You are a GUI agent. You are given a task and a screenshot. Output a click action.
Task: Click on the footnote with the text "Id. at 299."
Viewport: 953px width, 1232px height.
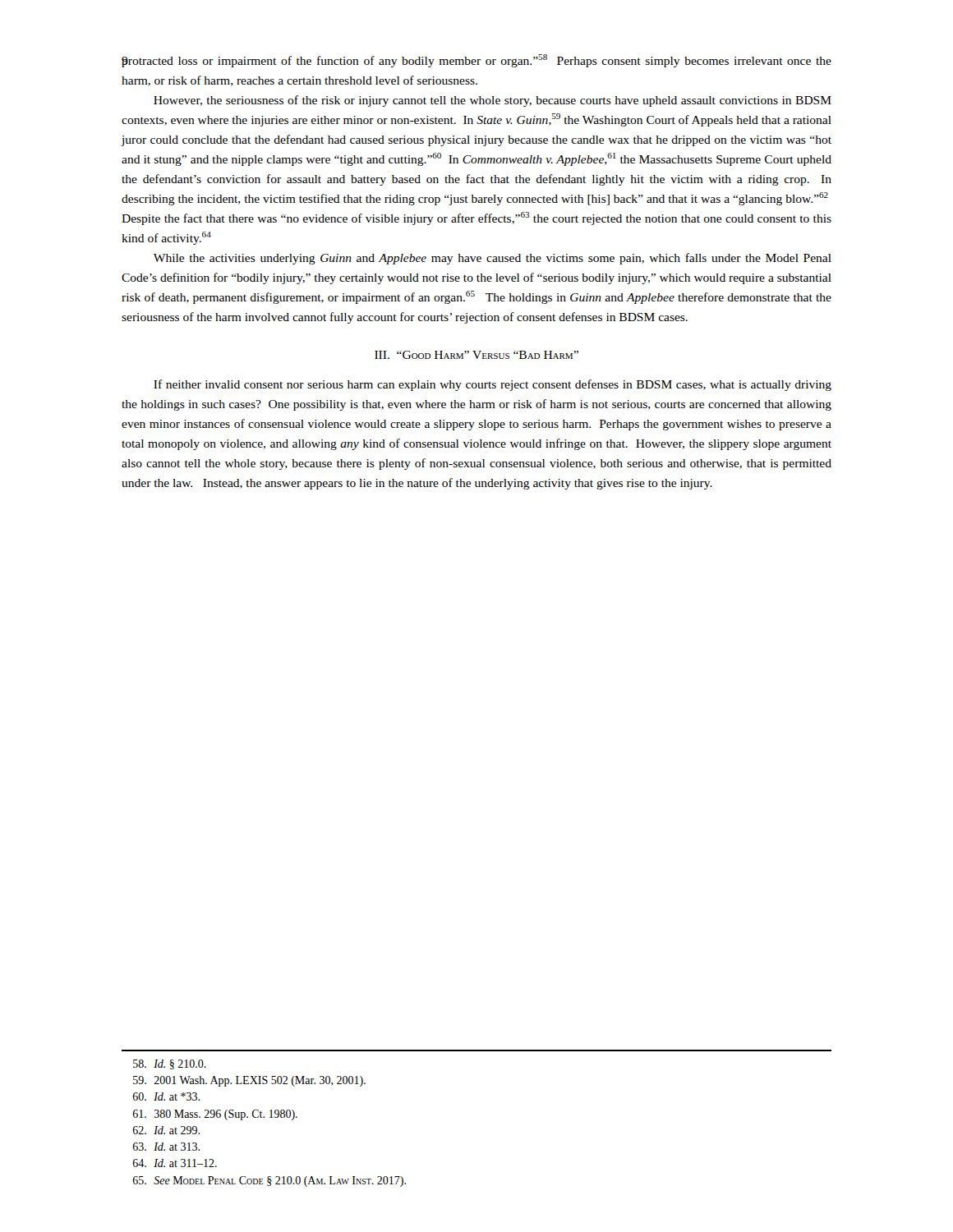tap(161, 1131)
